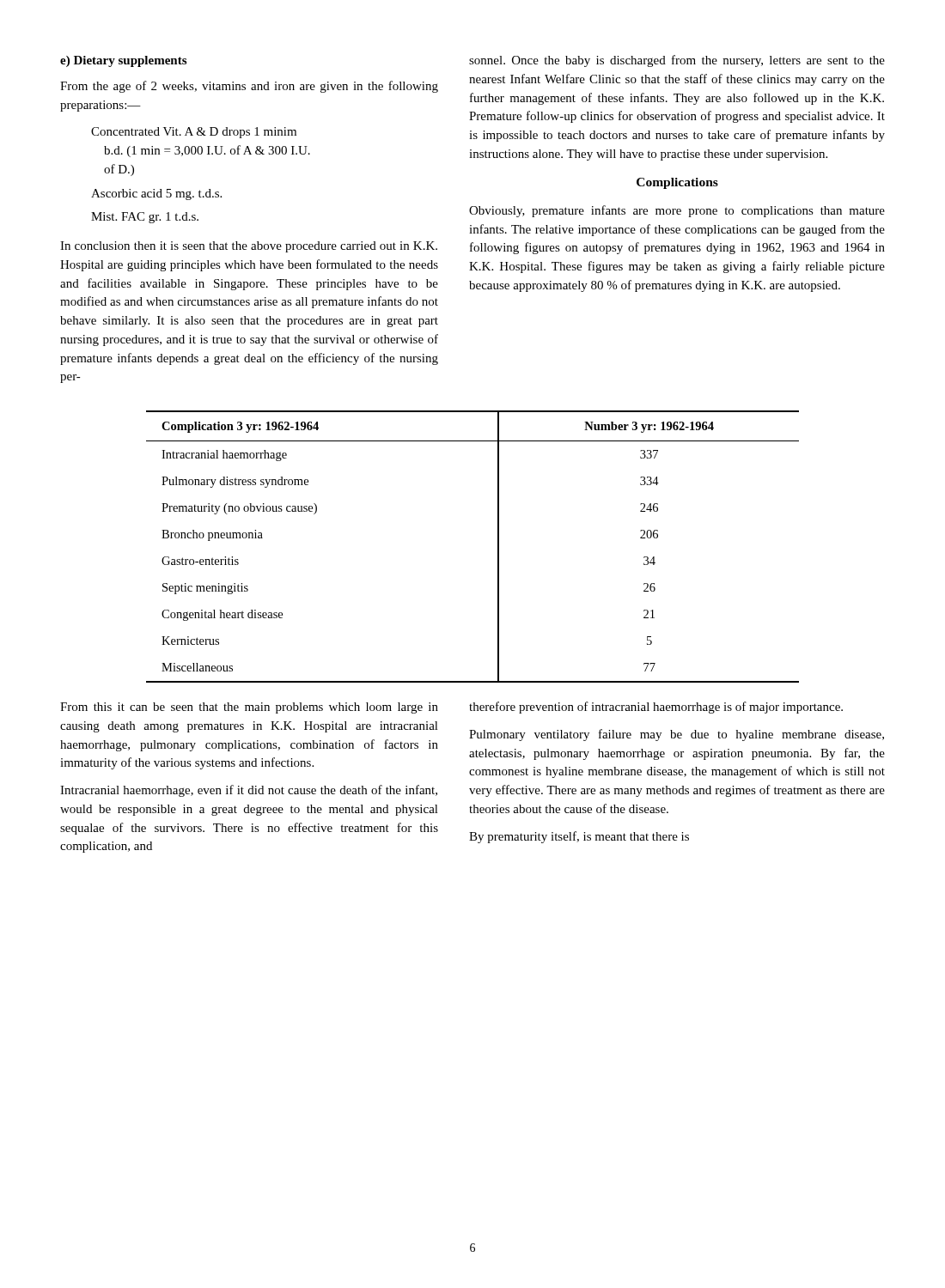
Task: Click on the element starting "Ascorbic acid 5 mg. t.d.s."
Action: (x=157, y=193)
